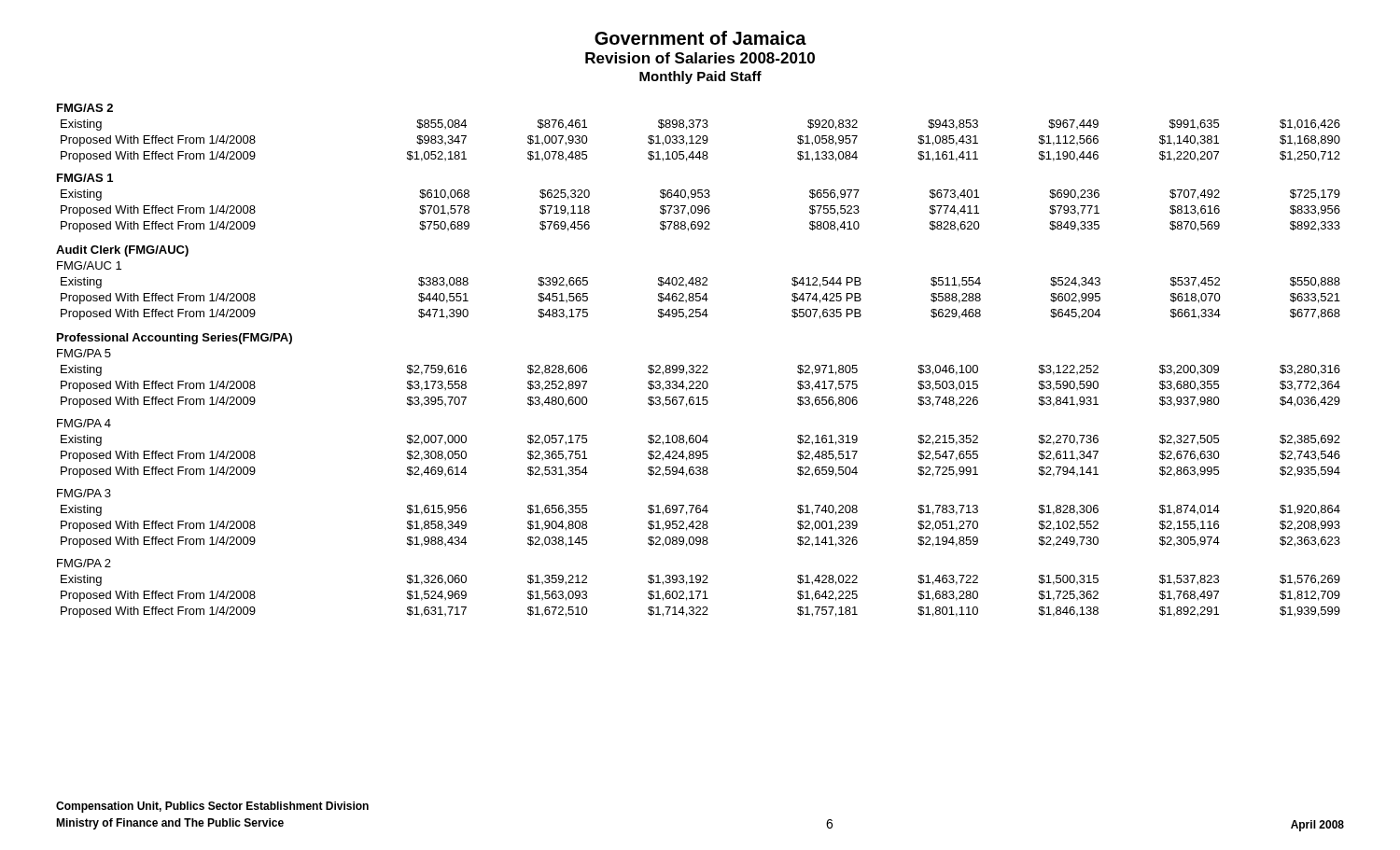Click on the section header that reads "FMG/PA 4"
The image size is (1400, 850).
tap(84, 423)
